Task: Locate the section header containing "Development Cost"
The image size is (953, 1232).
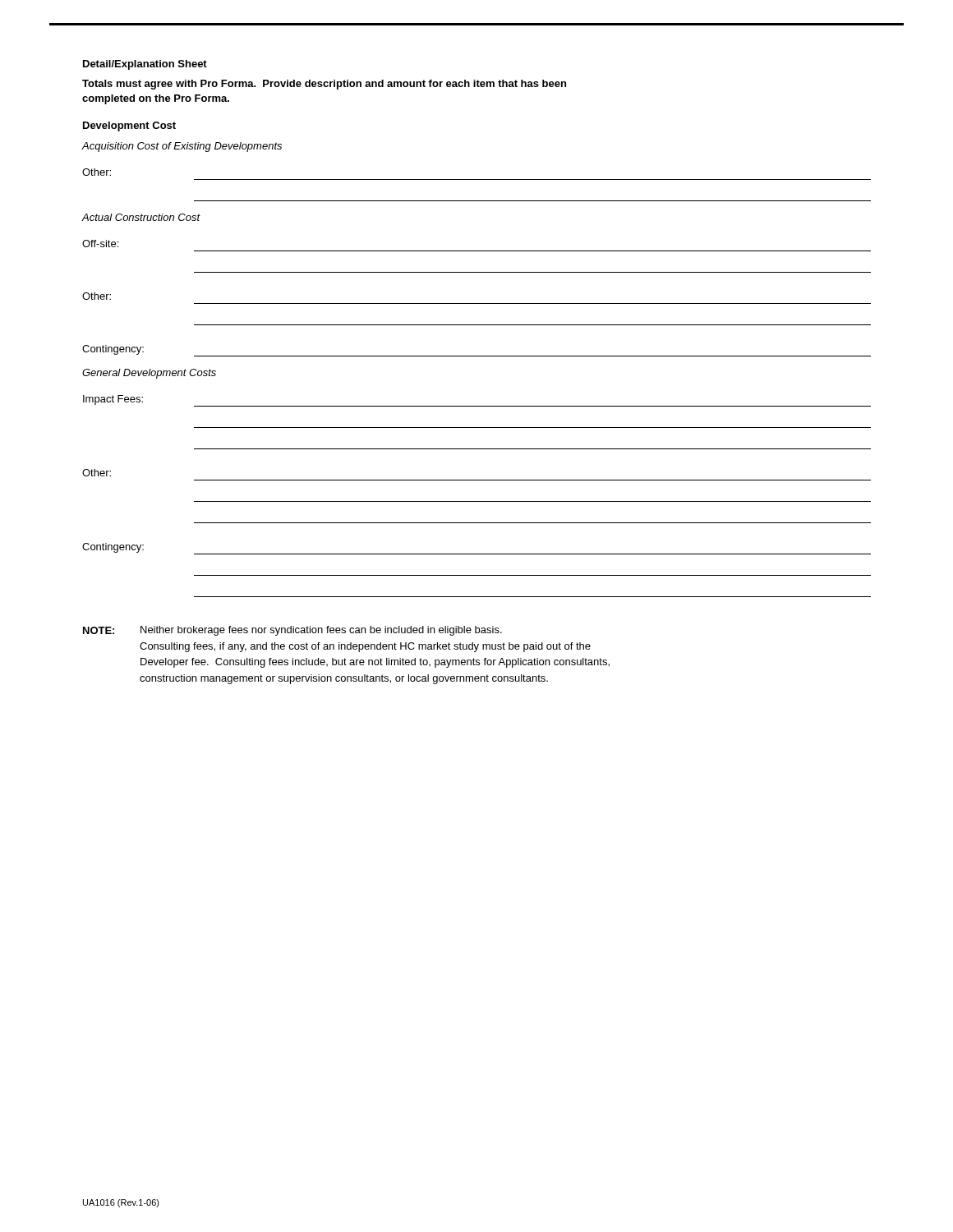Action: [x=129, y=126]
